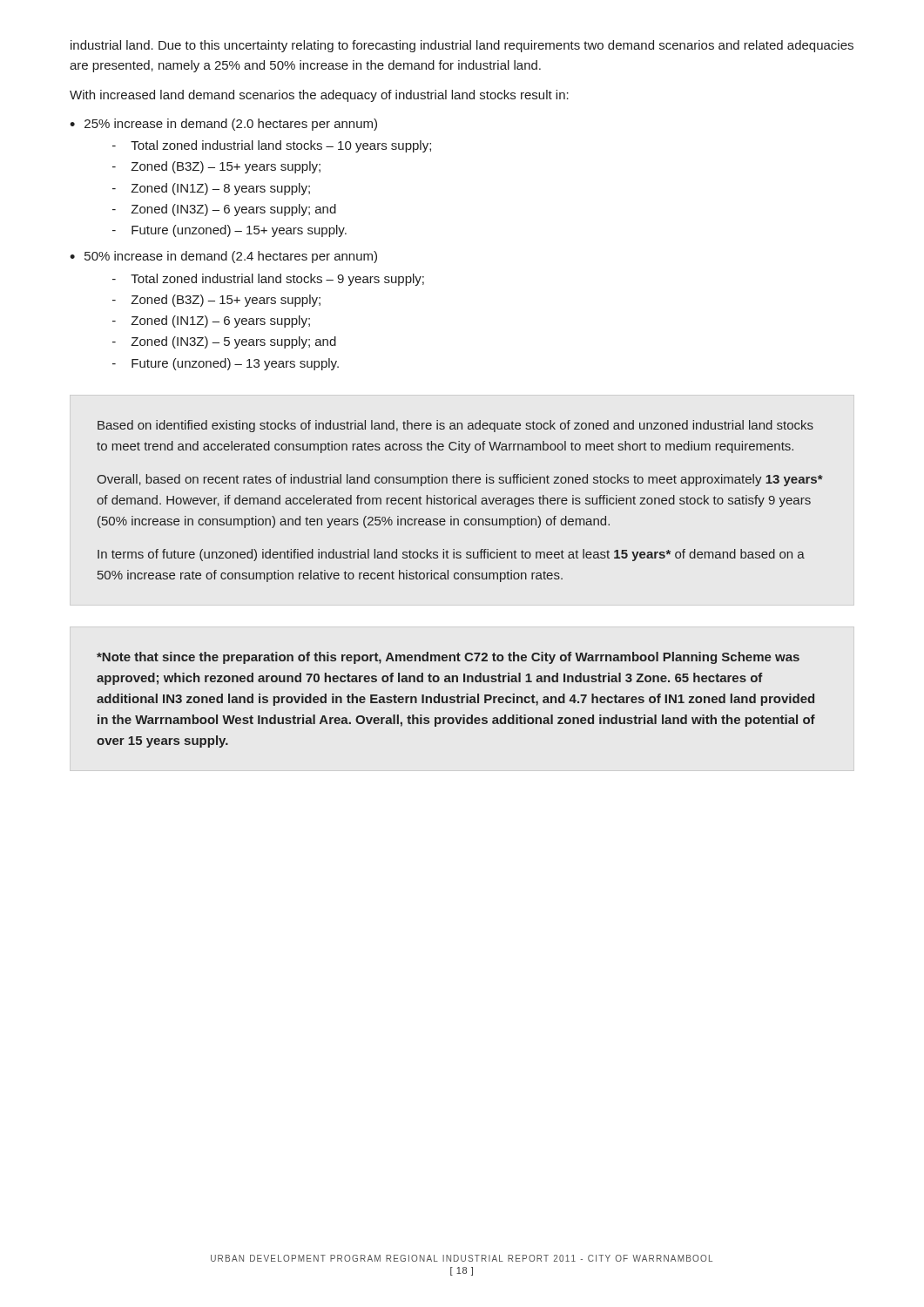
Task: Where is the passage that starts "Note that since the preparation of this"?
Action: [x=456, y=698]
